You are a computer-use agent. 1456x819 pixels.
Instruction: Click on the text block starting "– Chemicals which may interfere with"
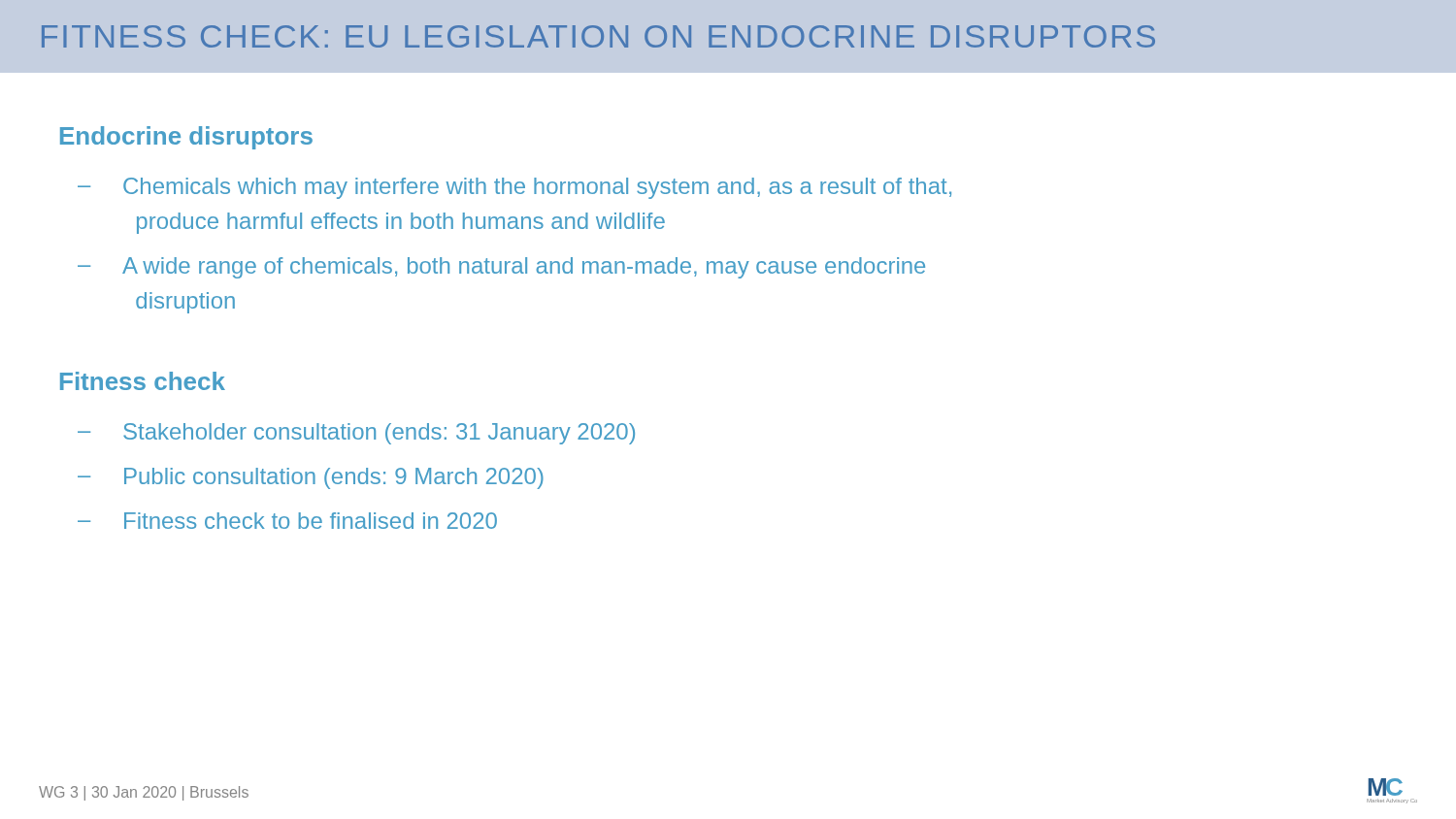pyautogui.click(x=516, y=204)
